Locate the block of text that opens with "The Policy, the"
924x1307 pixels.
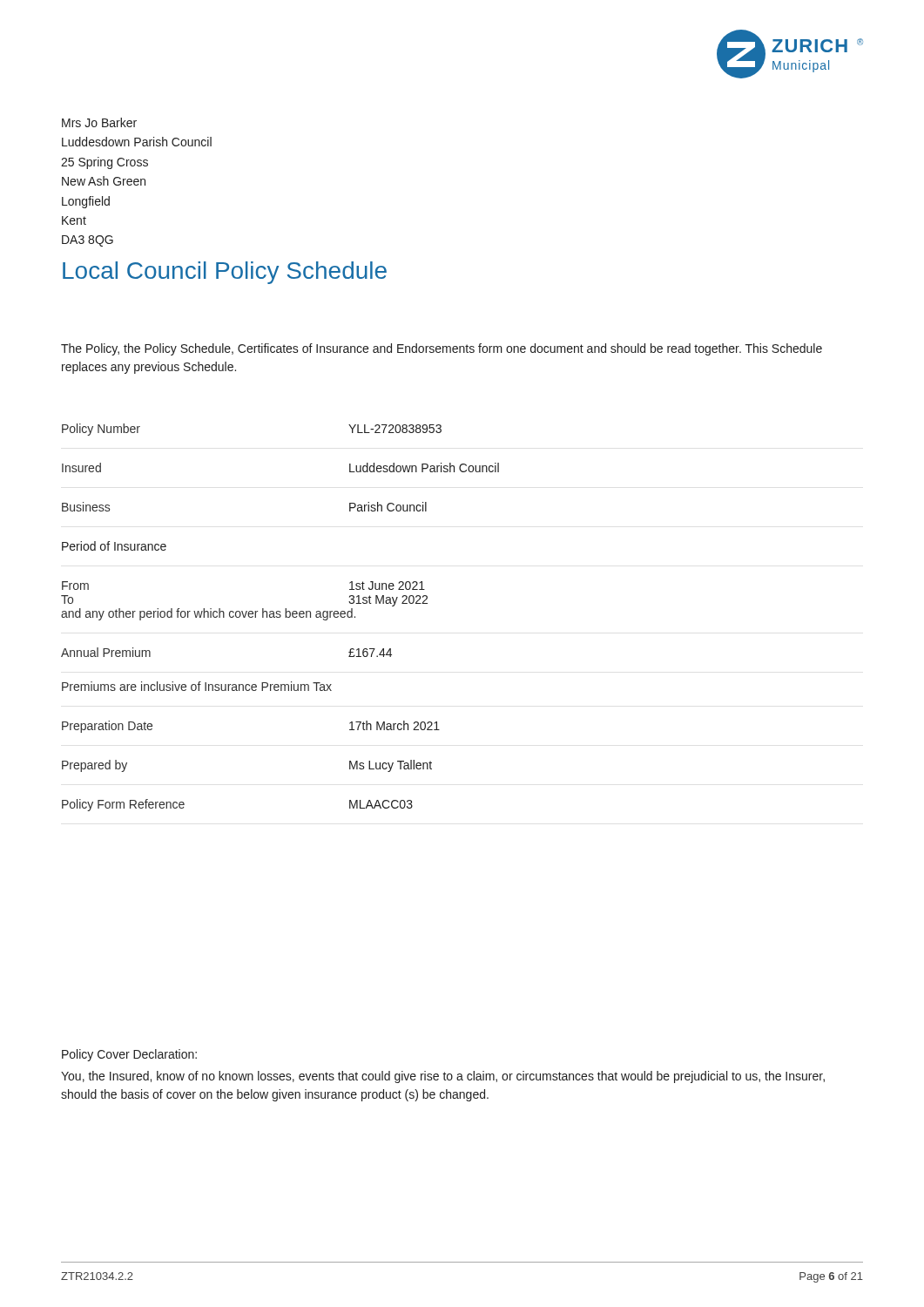coord(442,358)
